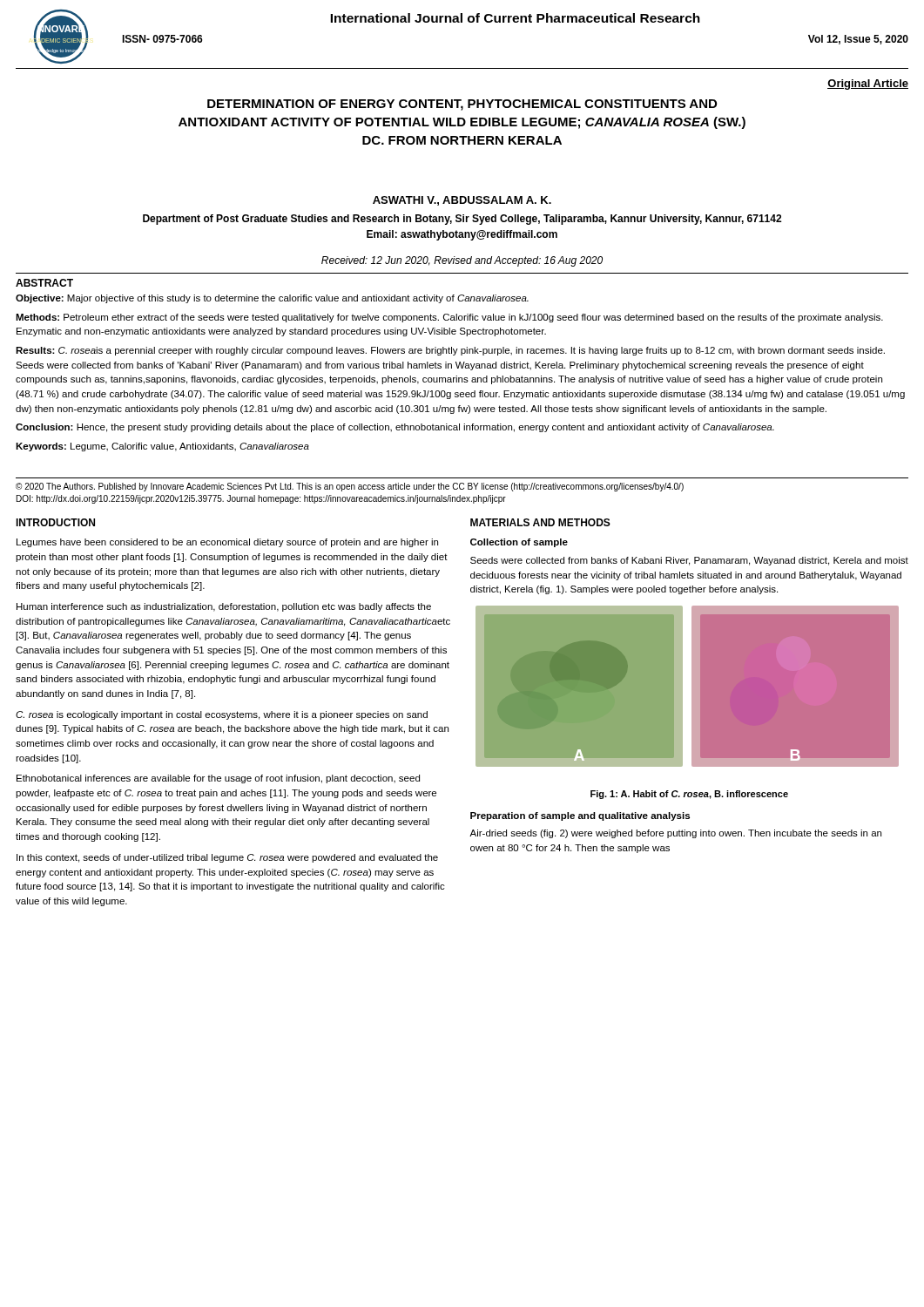Click a footnote

point(350,493)
